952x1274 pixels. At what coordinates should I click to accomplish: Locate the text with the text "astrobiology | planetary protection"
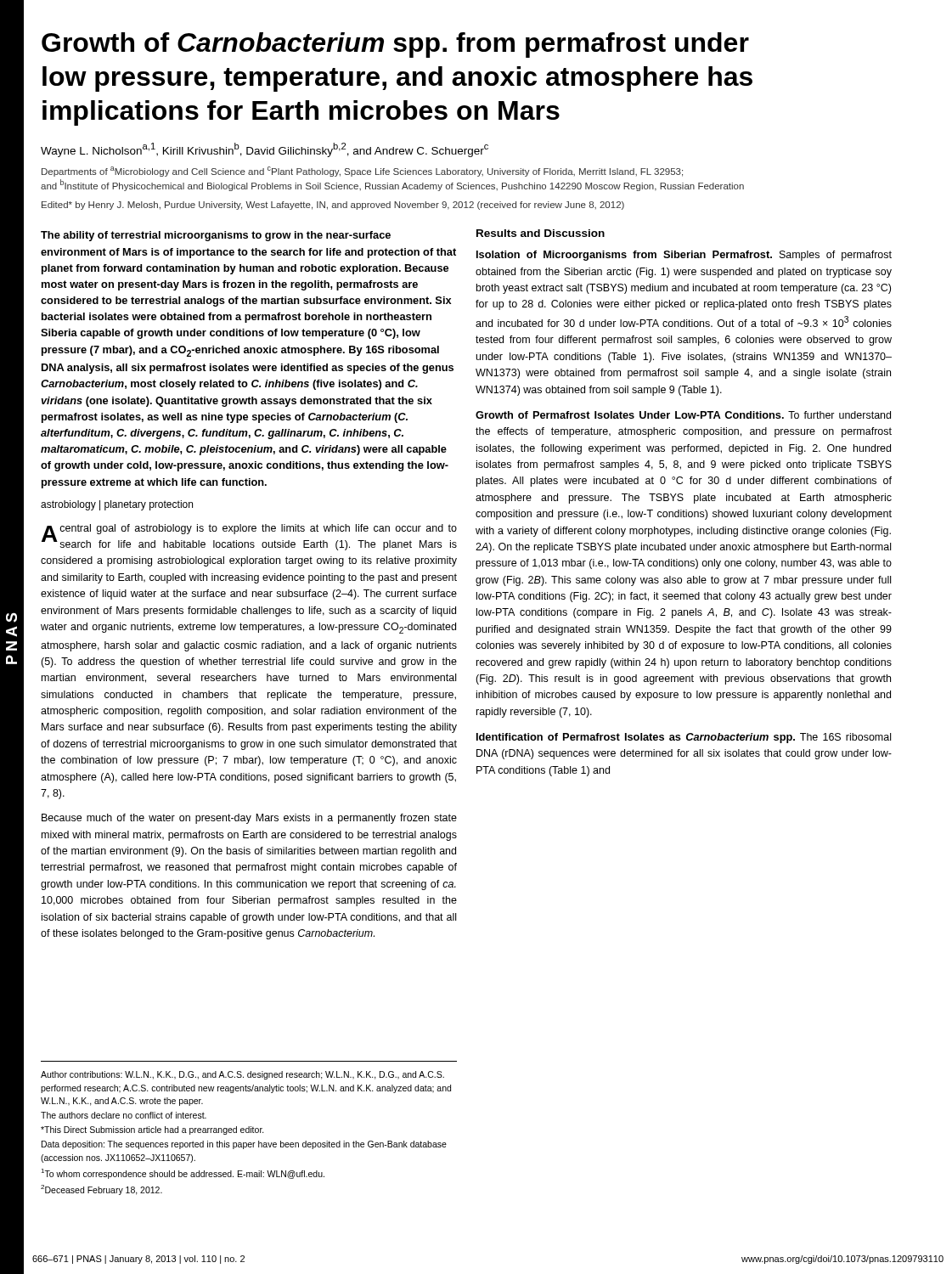pos(117,504)
